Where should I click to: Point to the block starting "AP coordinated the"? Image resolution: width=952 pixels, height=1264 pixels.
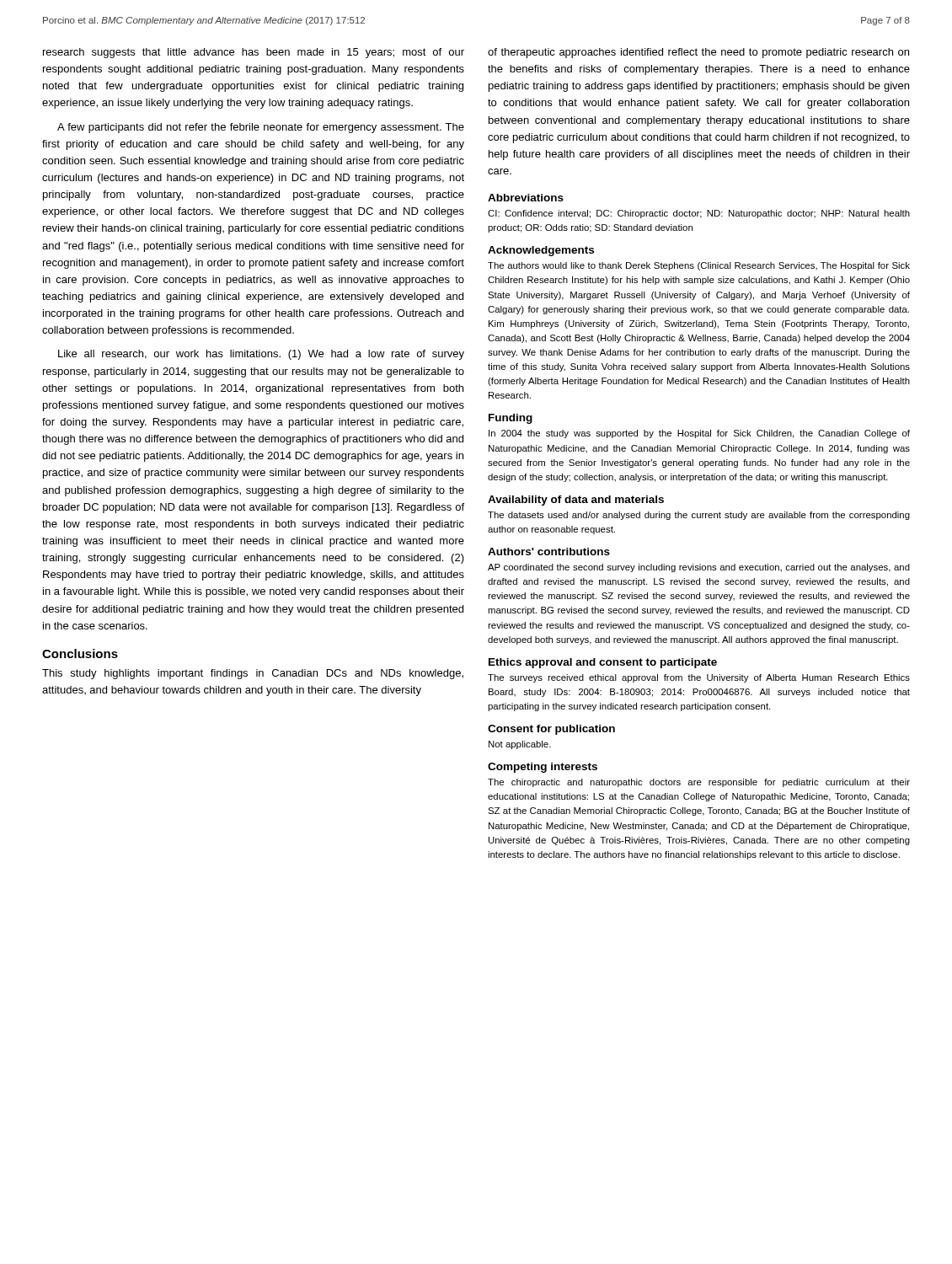(699, 604)
